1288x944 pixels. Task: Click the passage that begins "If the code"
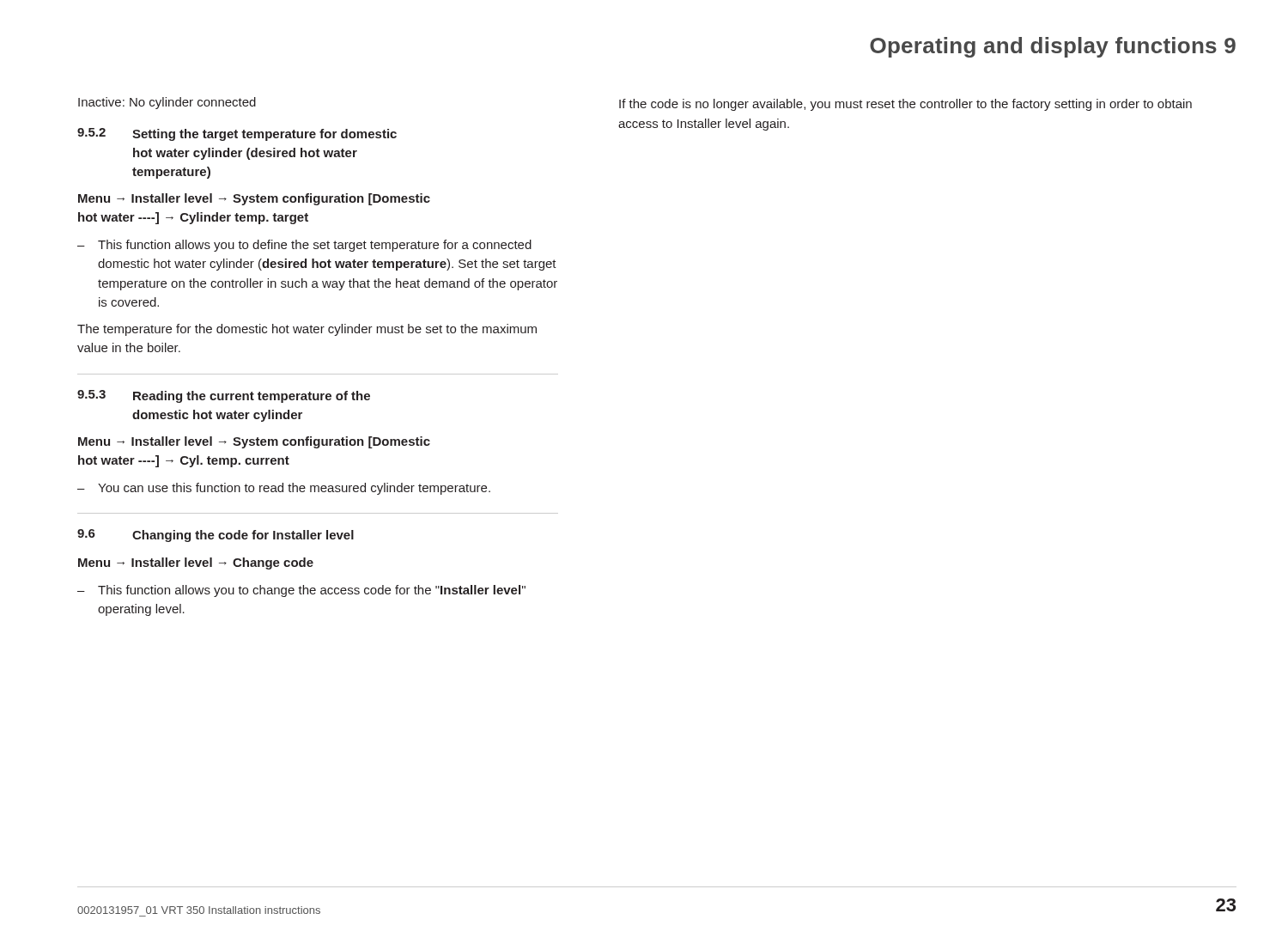905,113
